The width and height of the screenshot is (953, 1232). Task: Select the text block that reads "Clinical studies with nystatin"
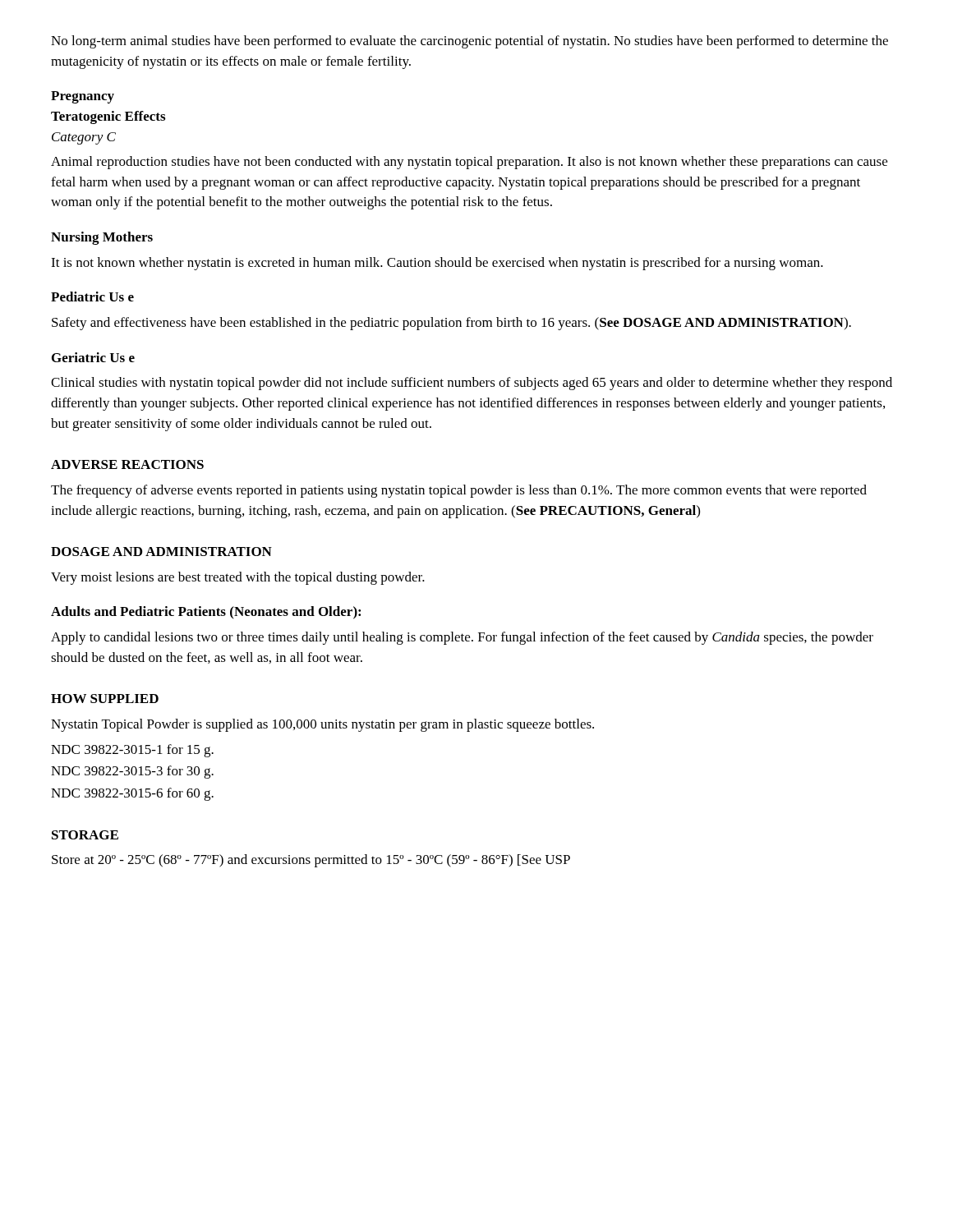(x=476, y=404)
